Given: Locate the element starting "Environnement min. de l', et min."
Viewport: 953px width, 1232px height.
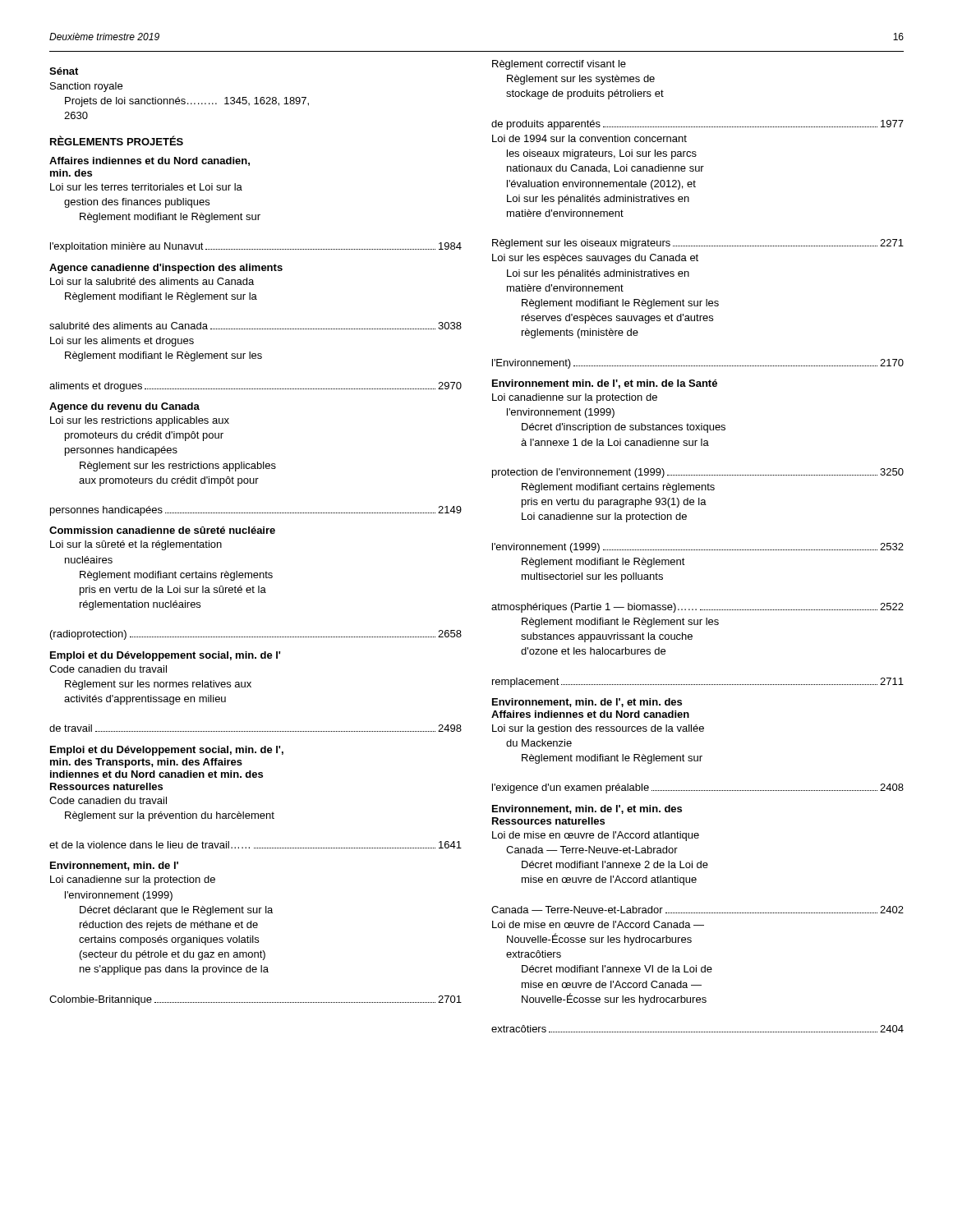Looking at the screenshot, I should pyautogui.click(x=604, y=383).
